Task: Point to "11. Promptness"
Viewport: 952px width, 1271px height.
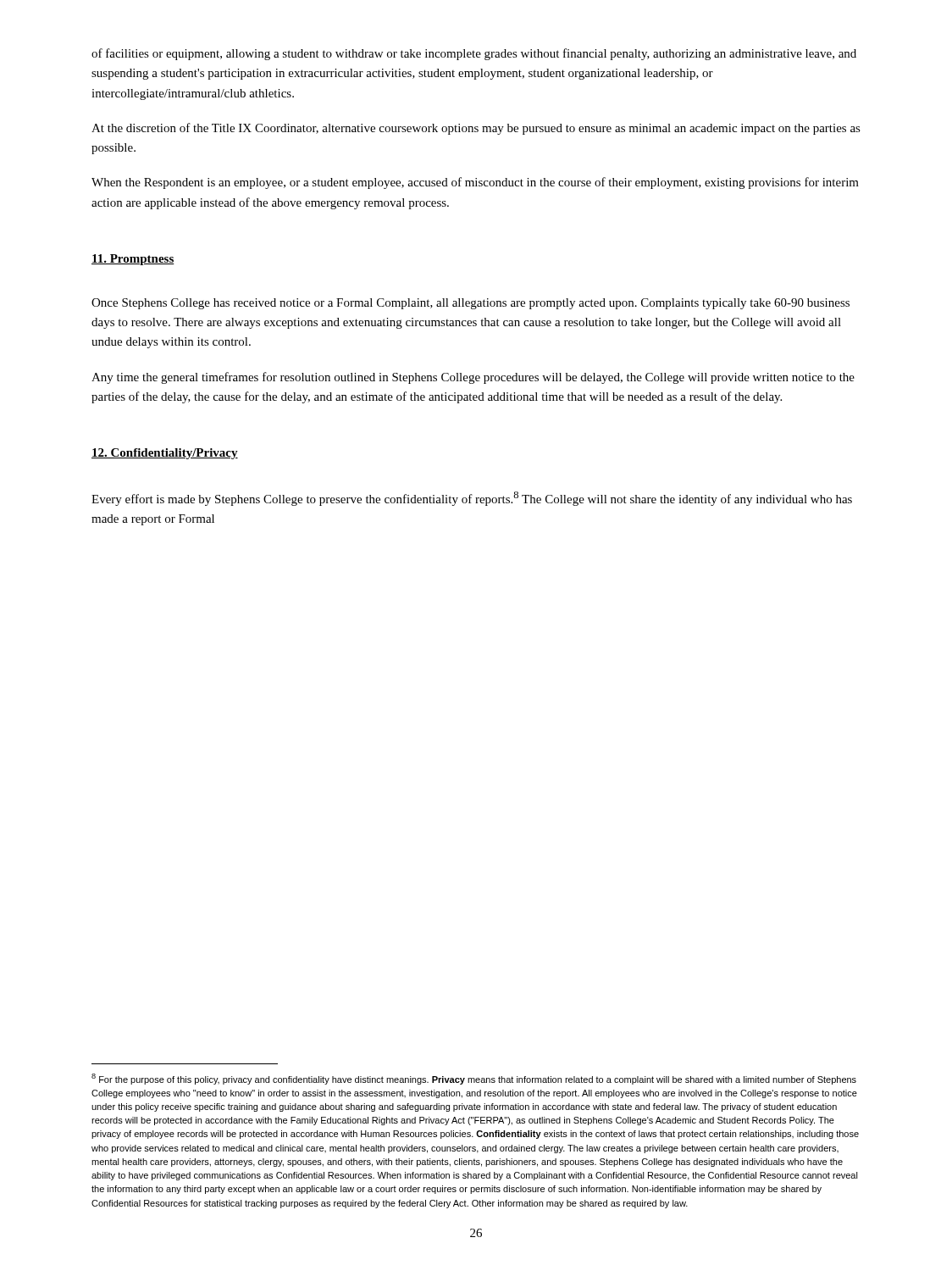Action: coord(133,258)
